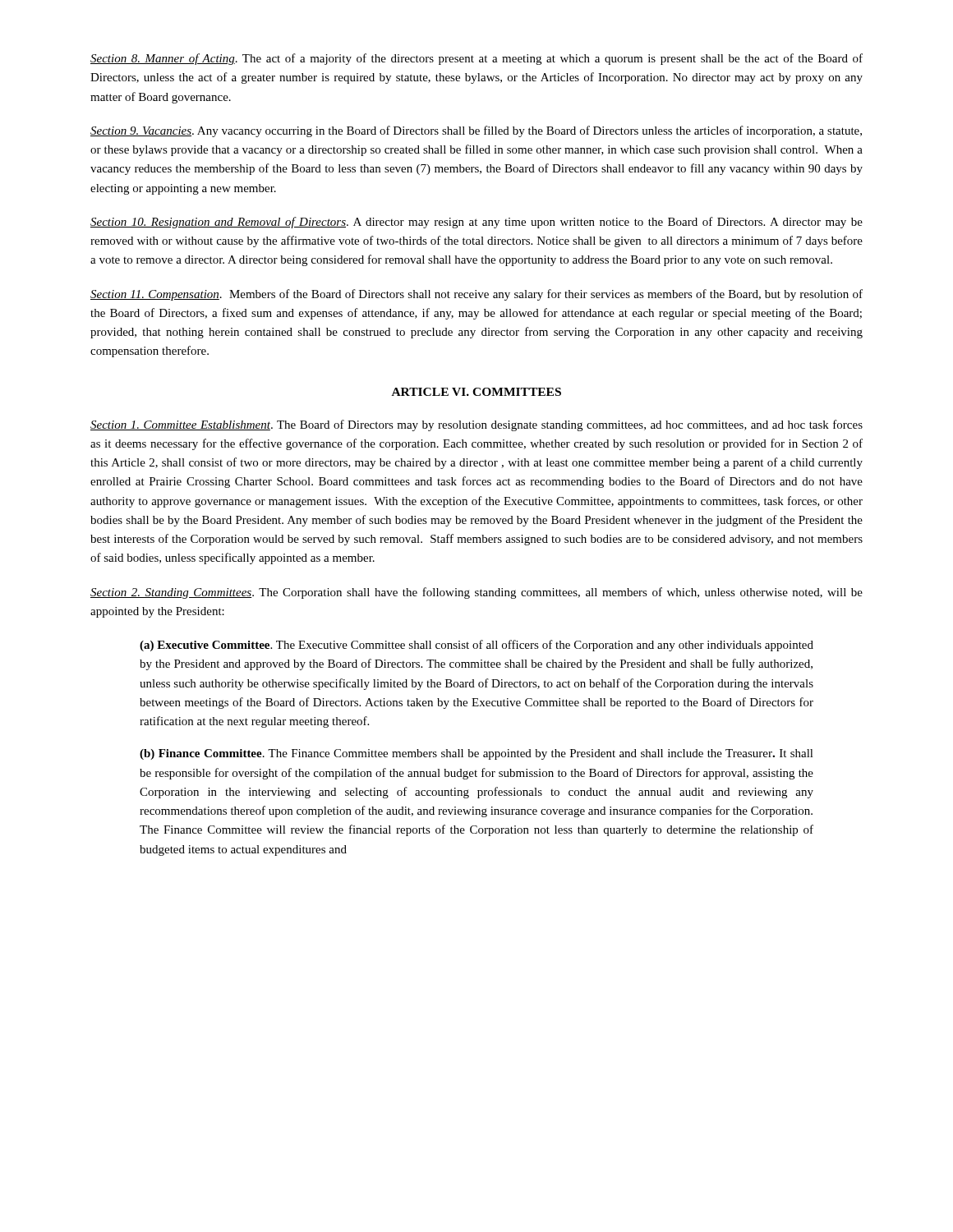Click on the text block starting "Section 2. Standing Committees. The Corporation shall"
The width and height of the screenshot is (953, 1232).
[x=476, y=601]
